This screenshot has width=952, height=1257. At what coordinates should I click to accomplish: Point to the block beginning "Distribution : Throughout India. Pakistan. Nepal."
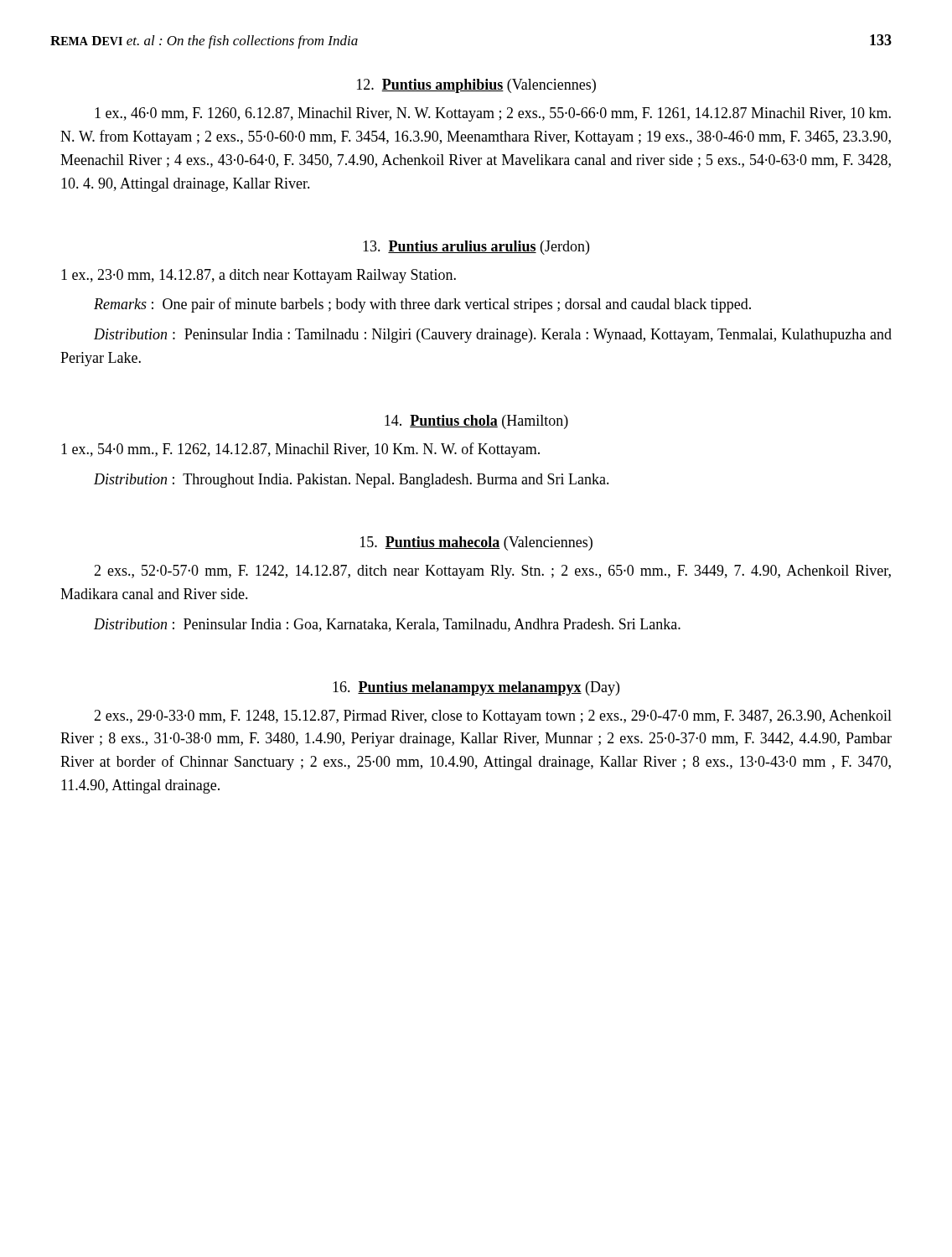click(x=352, y=479)
